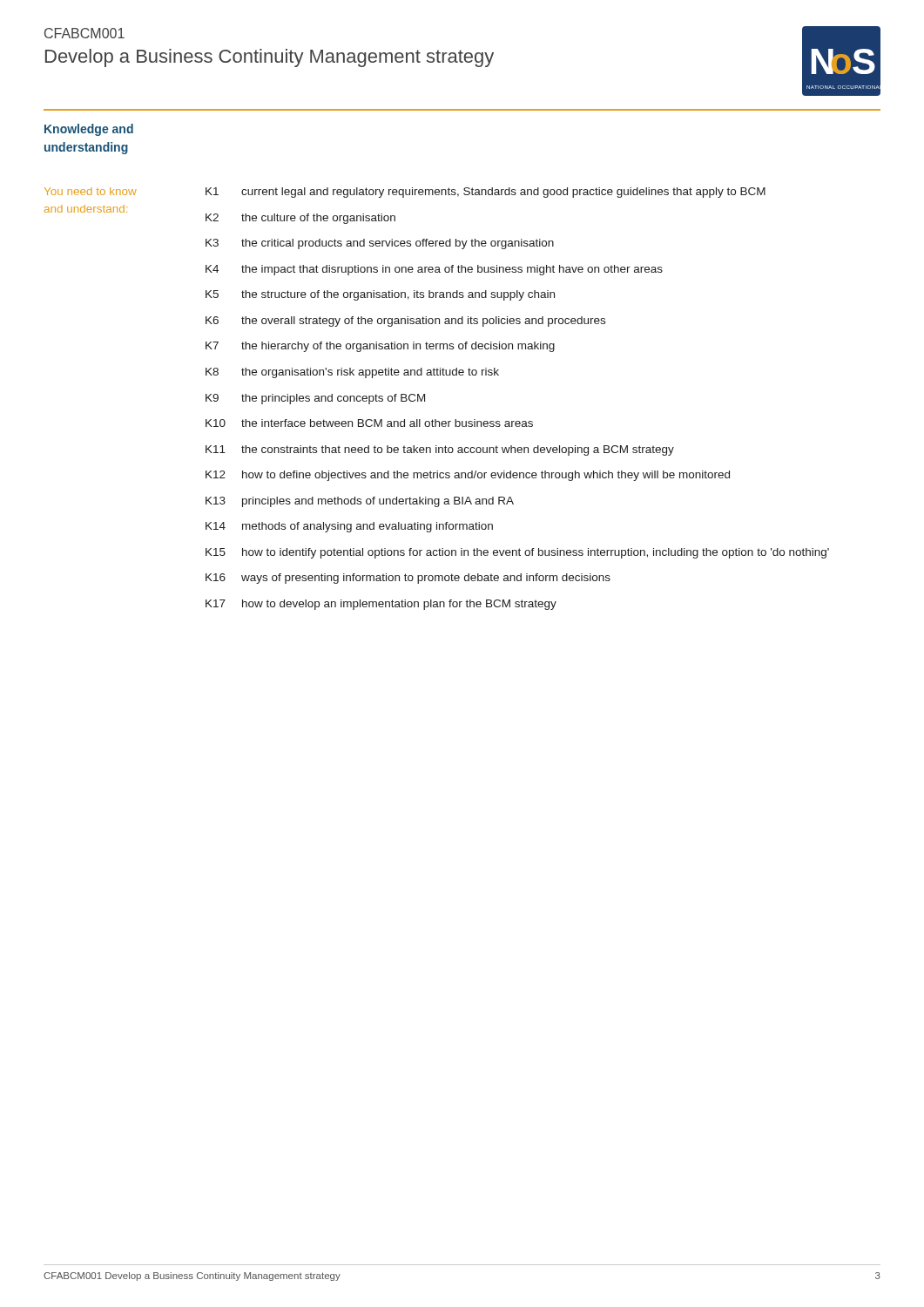Click the passage that begins "K8 the organisation's risk appetite and"
Viewport: 924px width, 1307px height.
(352, 373)
